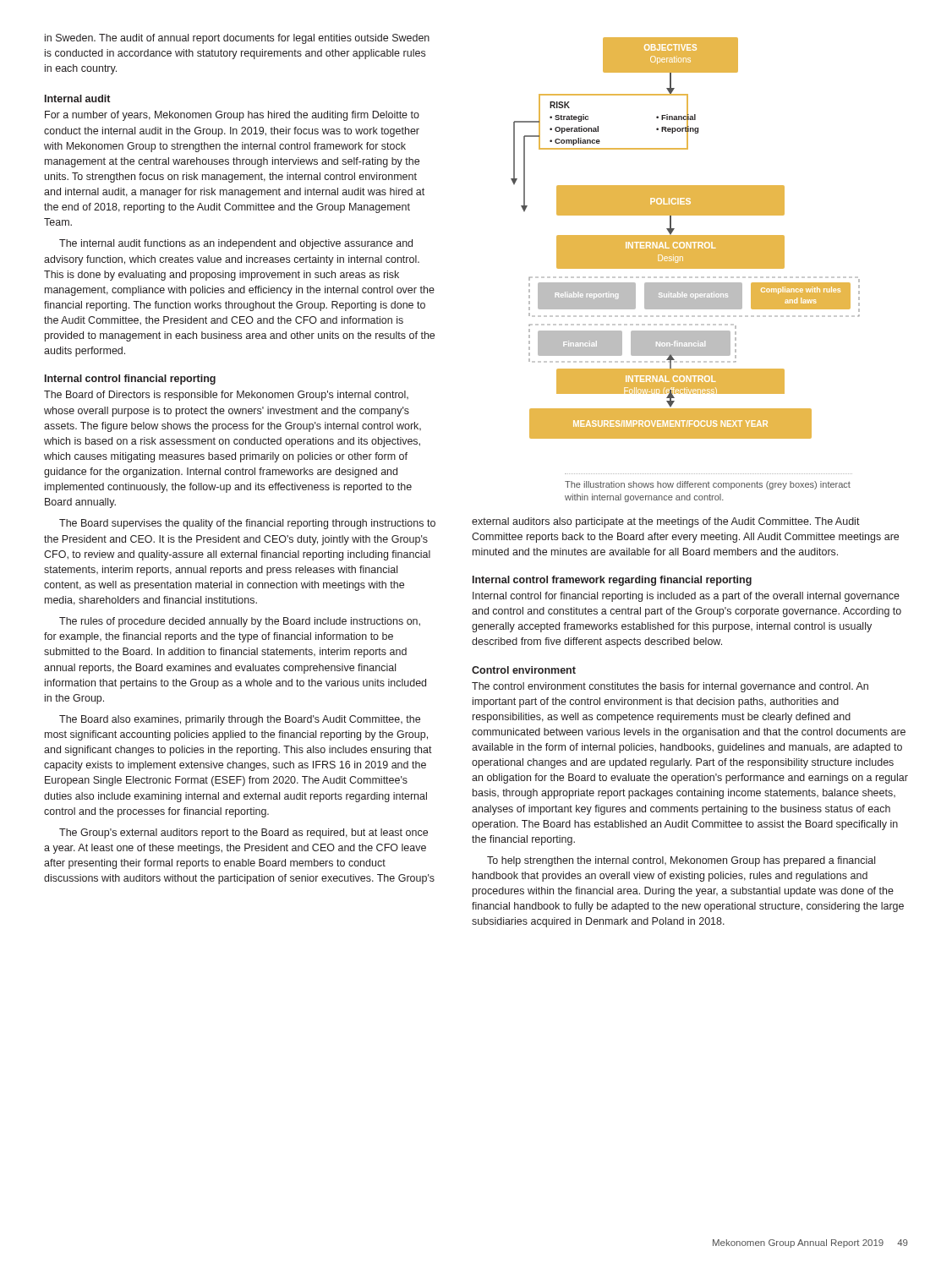Click where it says "Control environment"
This screenshot has height=1268, width=952.
click(x=524, y=670)
